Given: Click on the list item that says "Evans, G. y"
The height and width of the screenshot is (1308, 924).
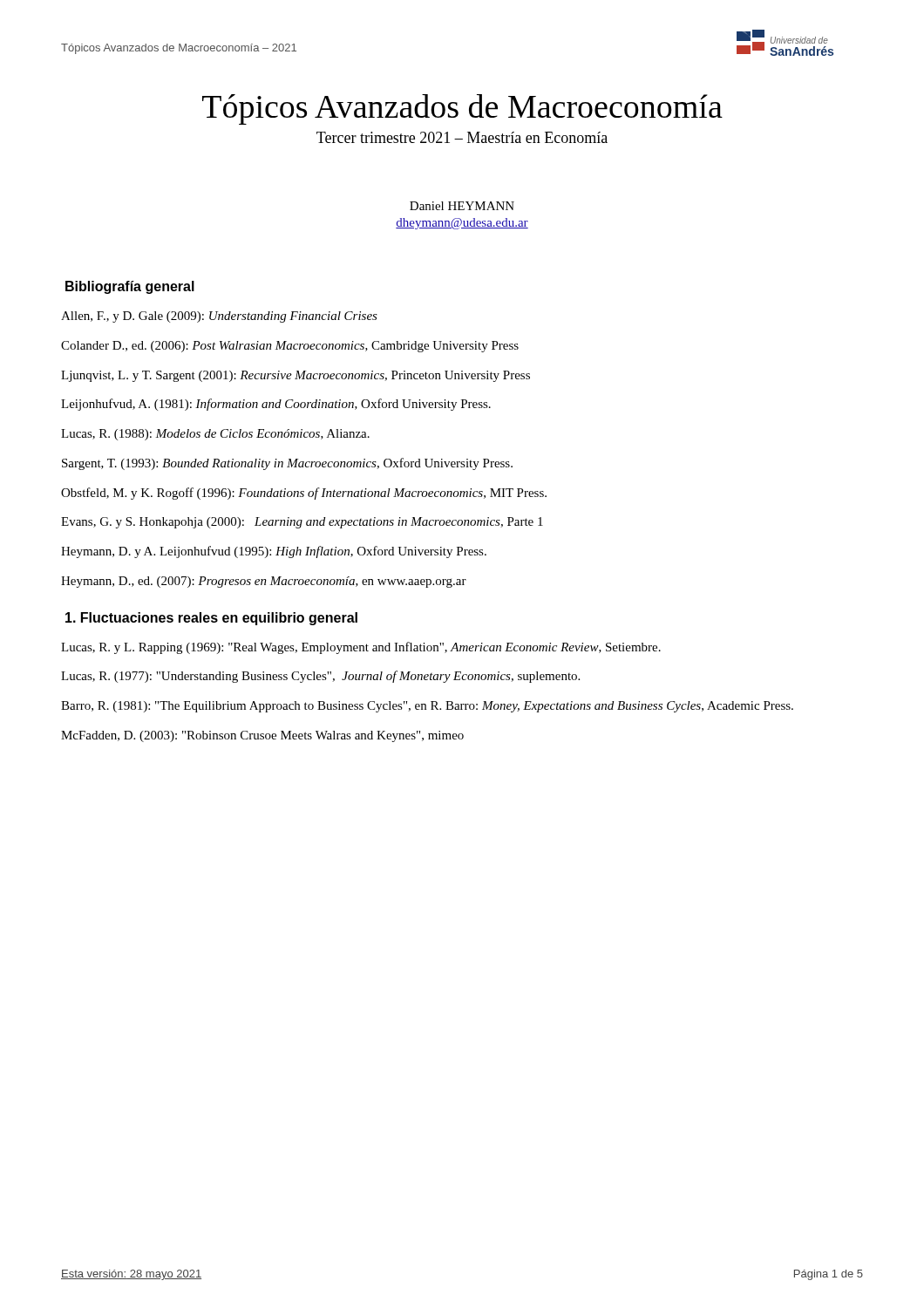Looking at the screenshot, I should [x=302, y=522].
